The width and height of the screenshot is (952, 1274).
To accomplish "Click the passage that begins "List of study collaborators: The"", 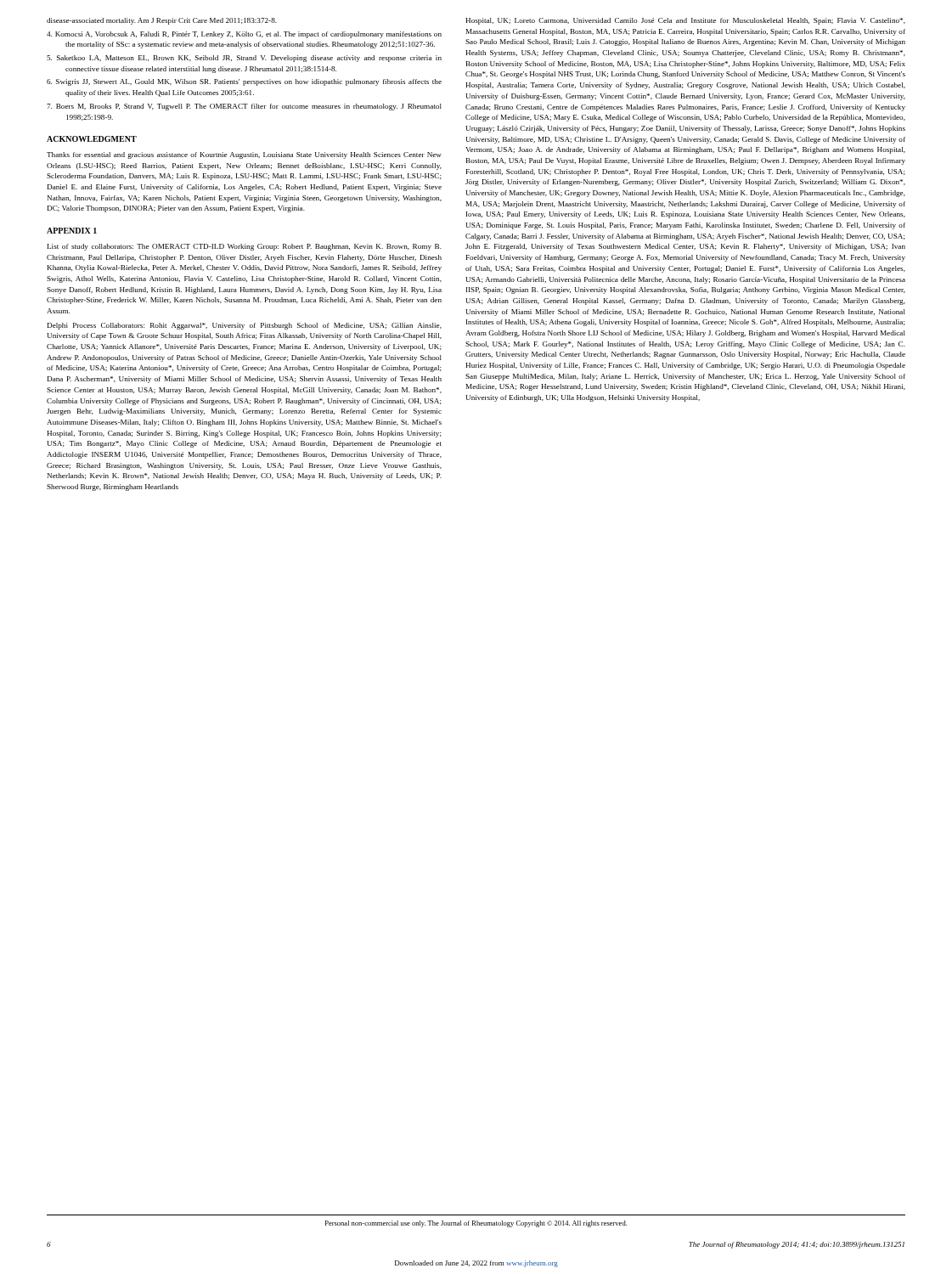I will 244,279.
